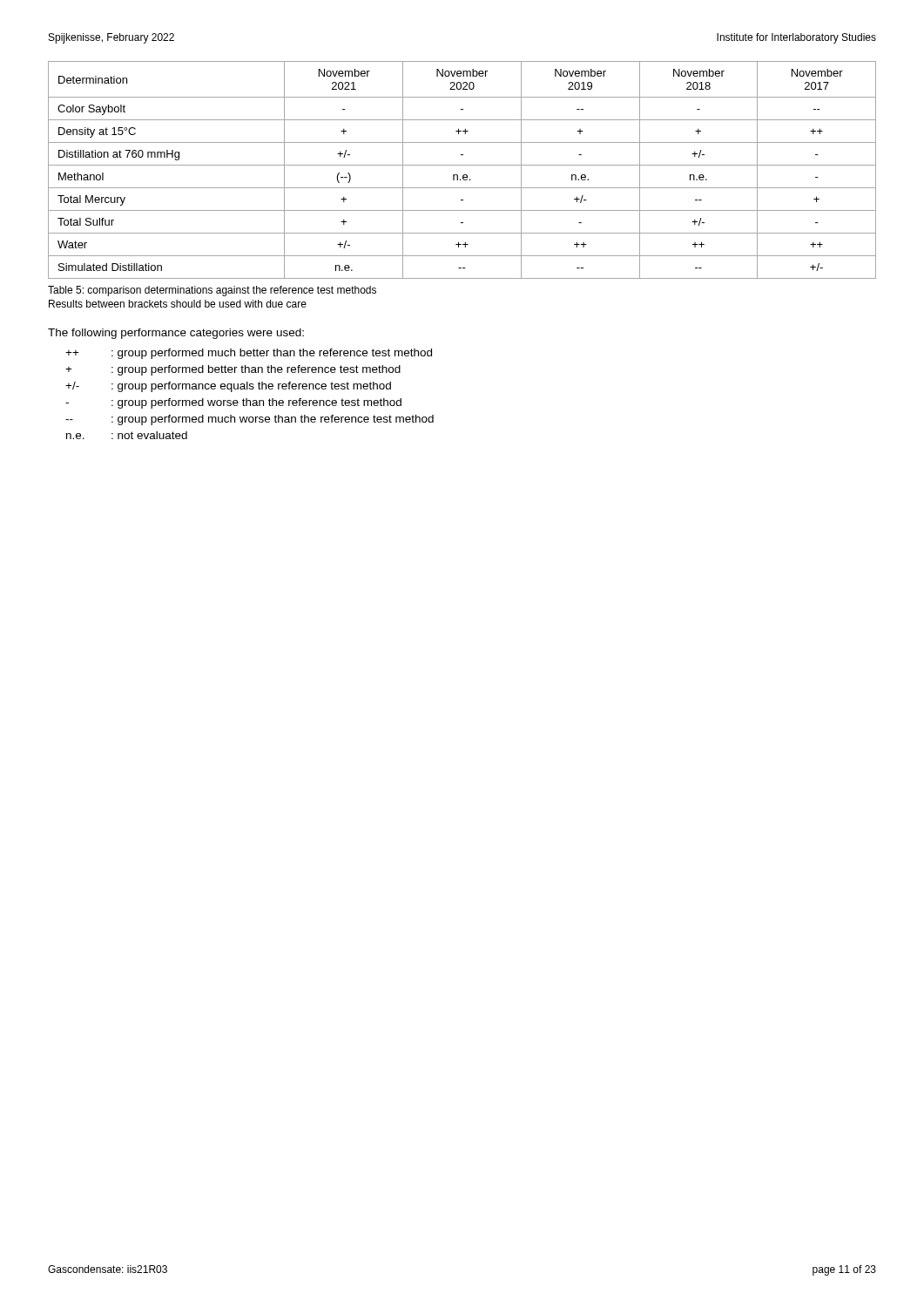Find the passage starting "+ : group performed"
Screen dimensions: 1307x924
[x=233, y=370]
